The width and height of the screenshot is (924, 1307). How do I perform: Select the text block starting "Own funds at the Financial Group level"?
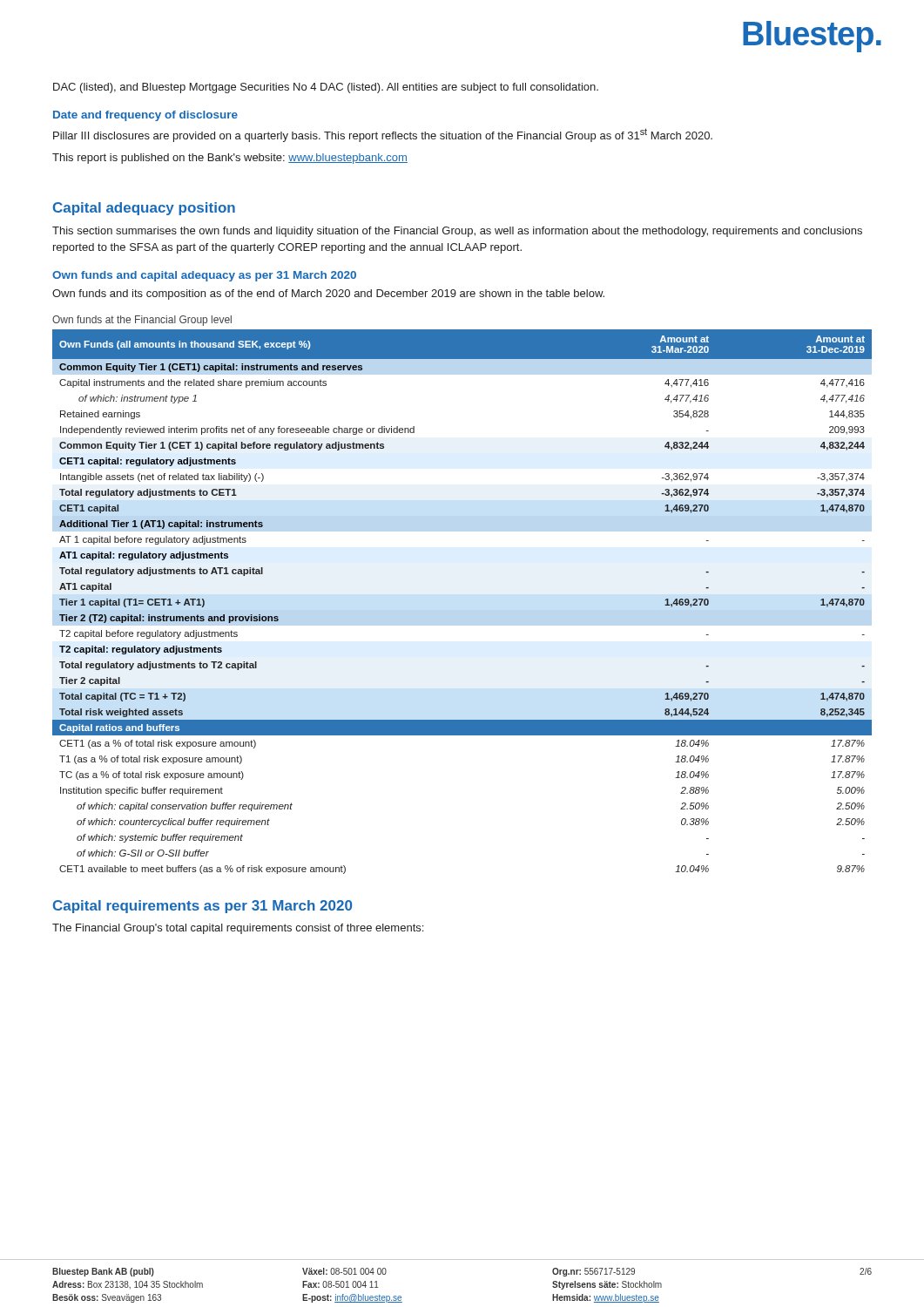click(x=142, y=320)
